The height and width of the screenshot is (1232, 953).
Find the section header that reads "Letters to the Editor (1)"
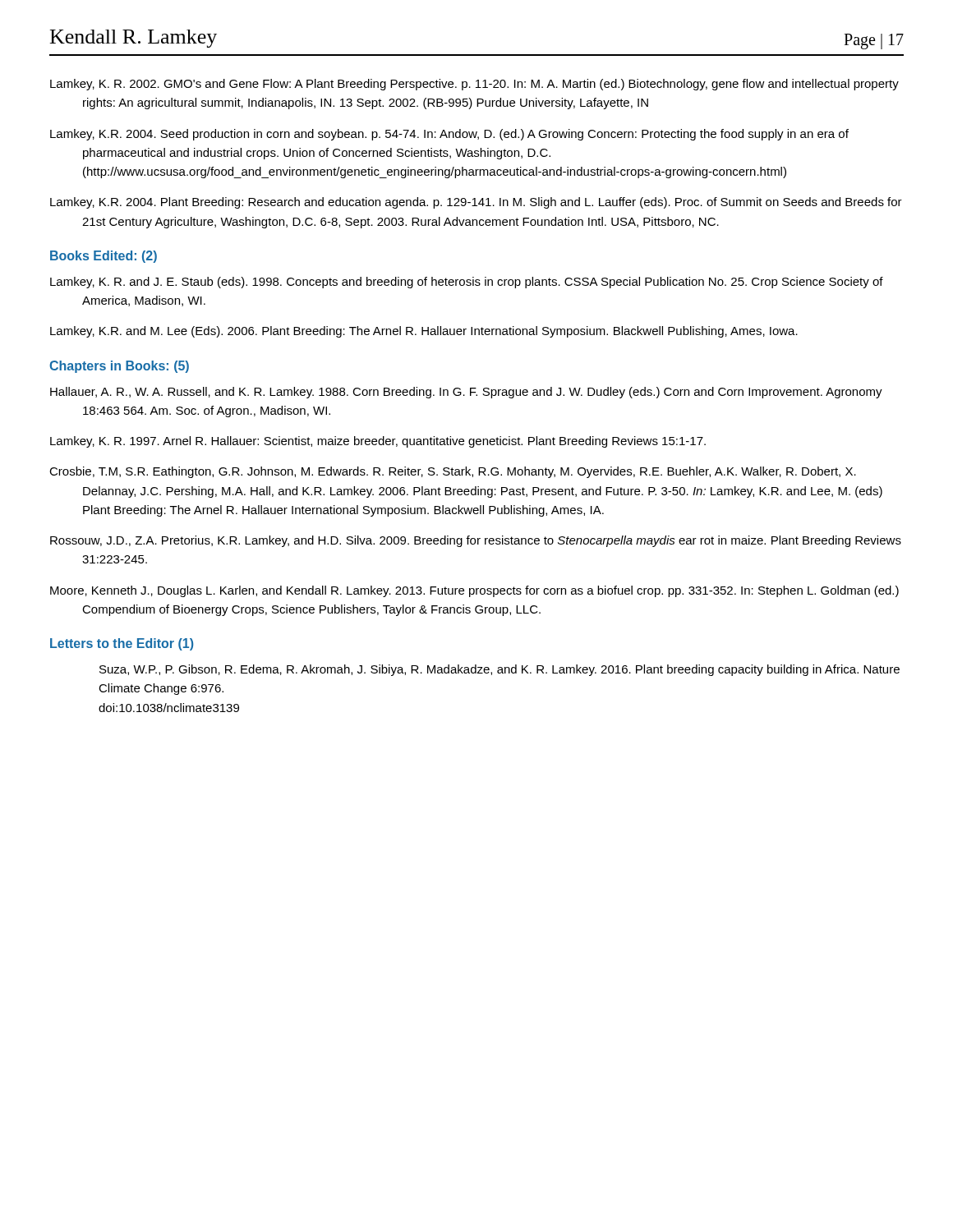coord(122,644)
